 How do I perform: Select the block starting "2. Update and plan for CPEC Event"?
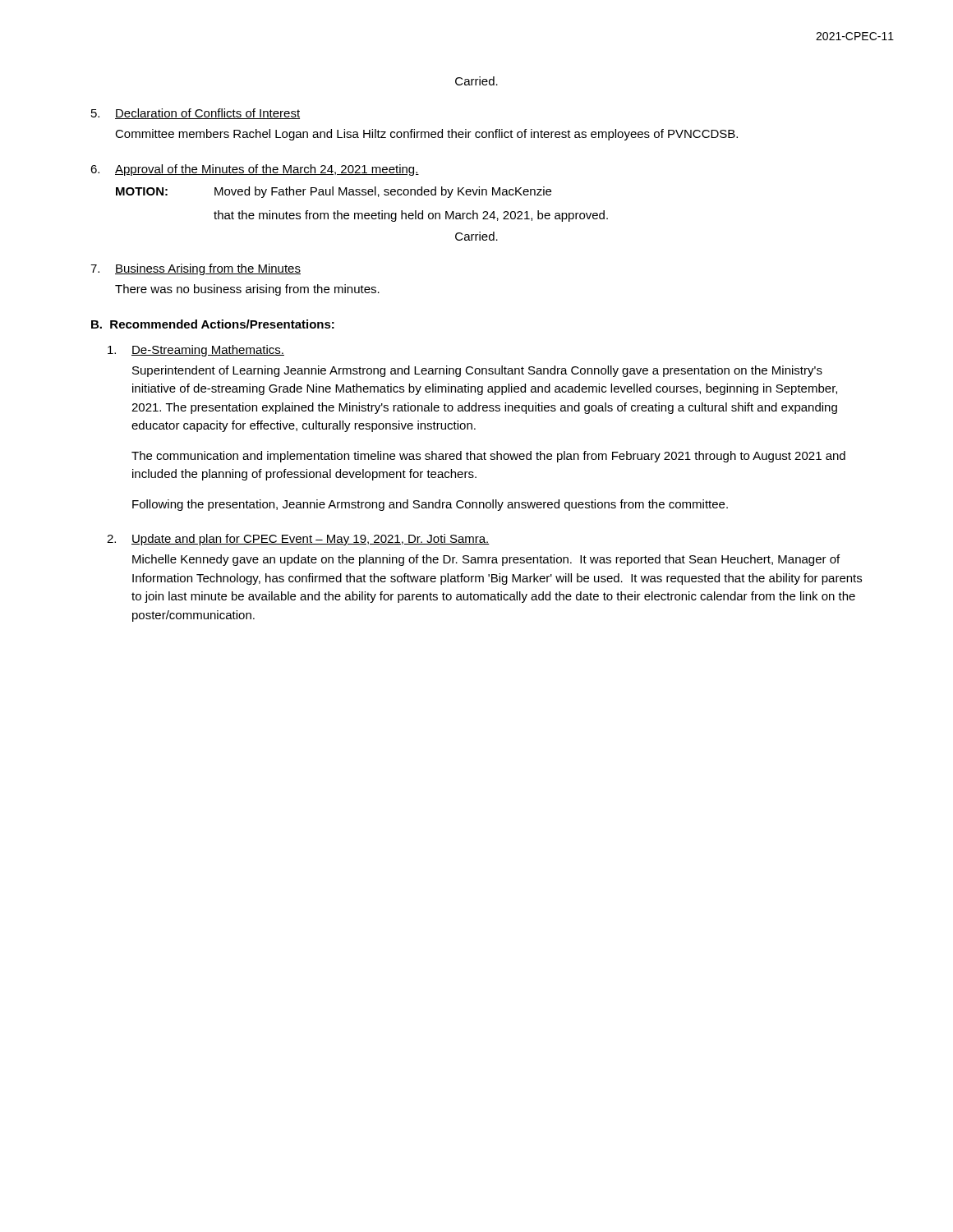[485, 538]
